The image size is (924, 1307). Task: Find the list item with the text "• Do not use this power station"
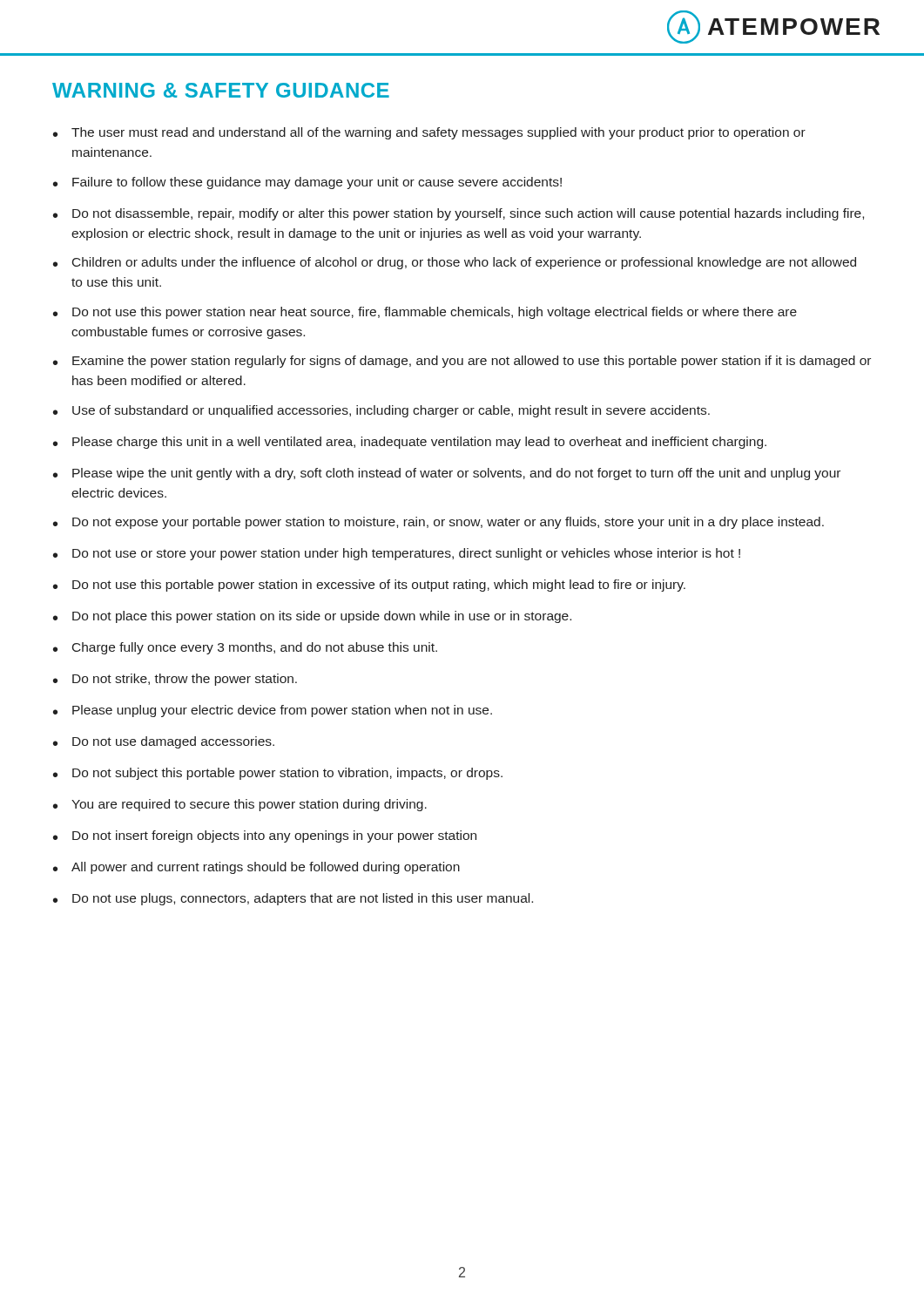(x=462, y=321)
